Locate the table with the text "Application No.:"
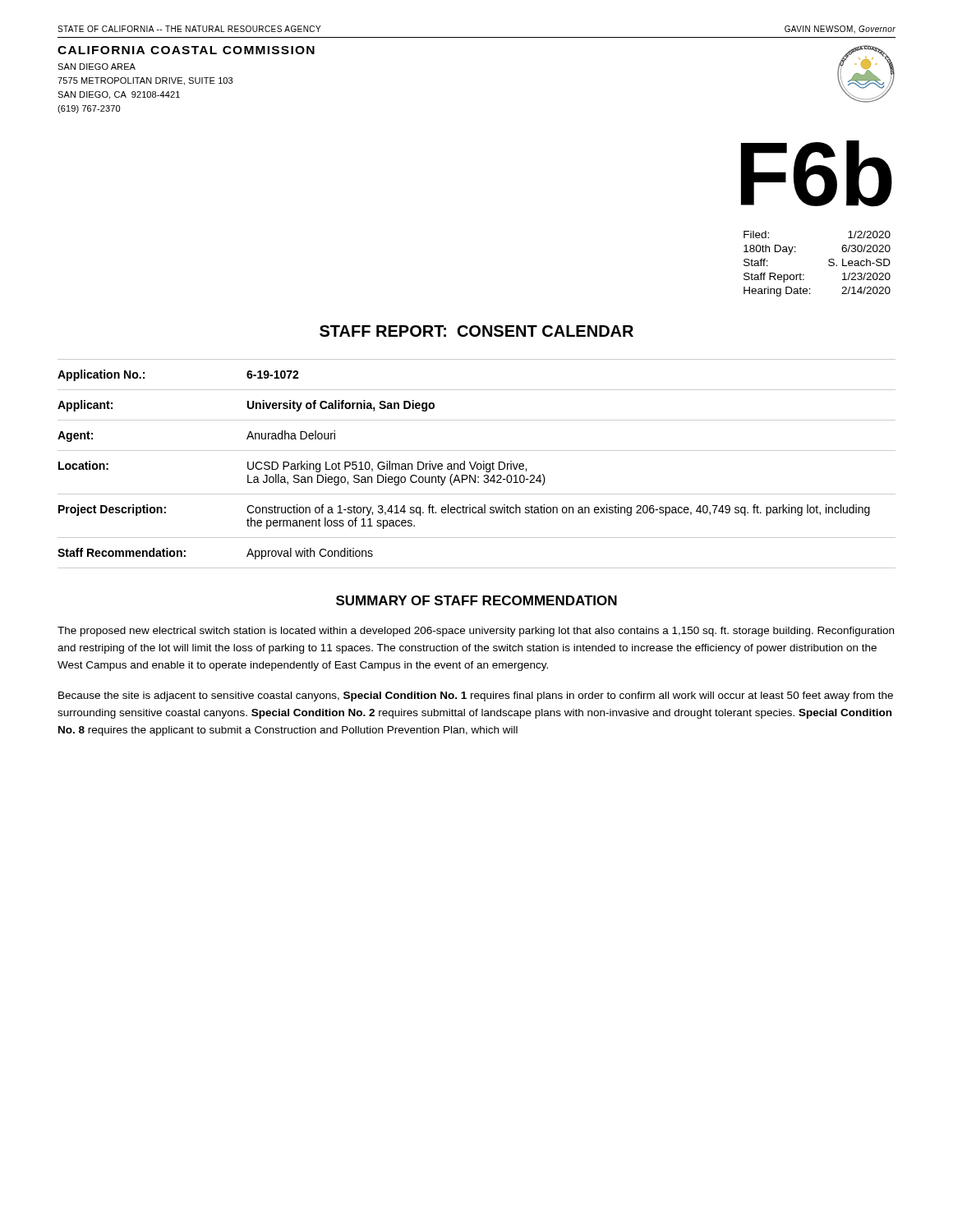953x1232 pixels. 476,464
